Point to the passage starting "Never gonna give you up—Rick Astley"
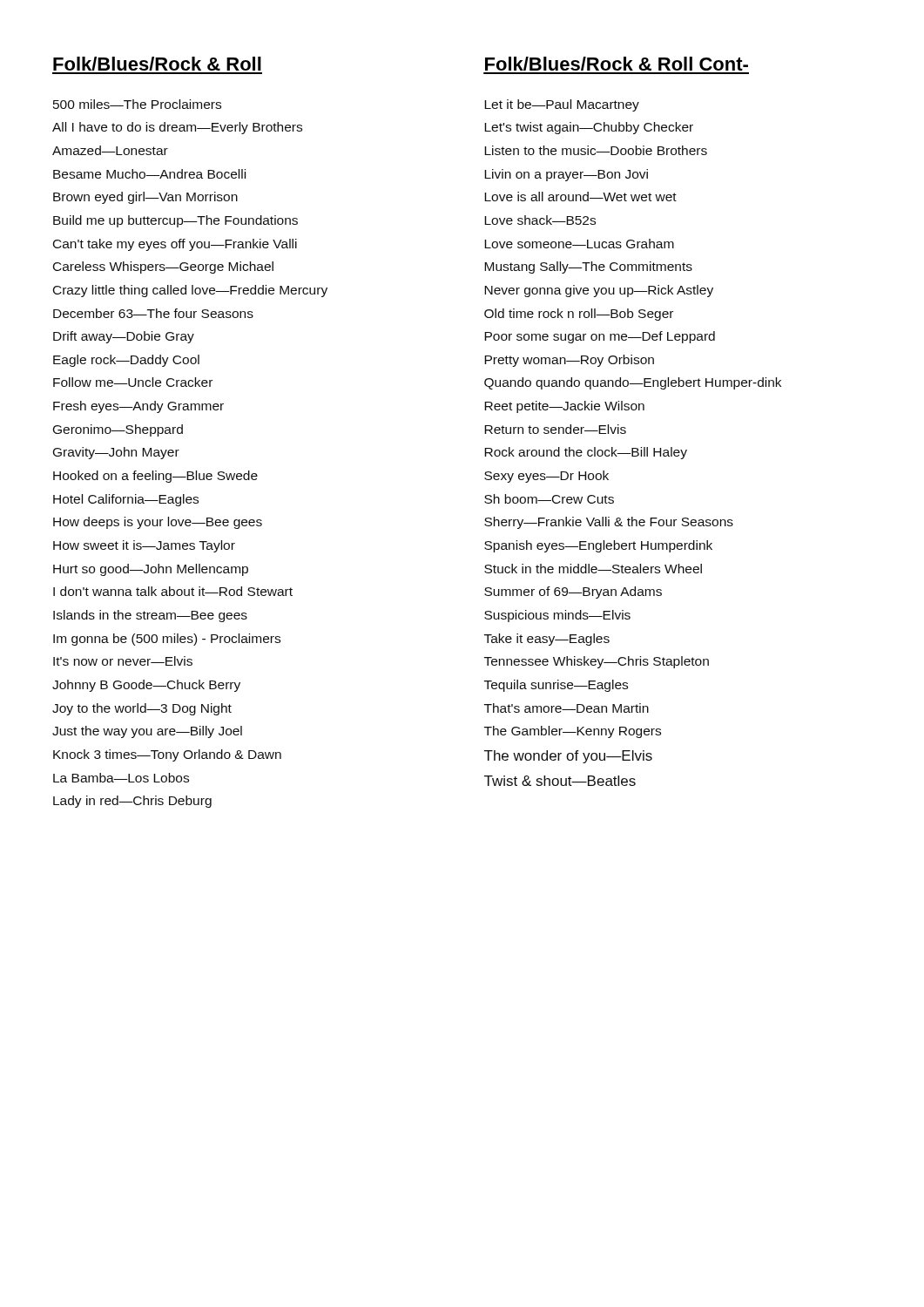The height and width of the screenshot is (1307, 924). 599,290
